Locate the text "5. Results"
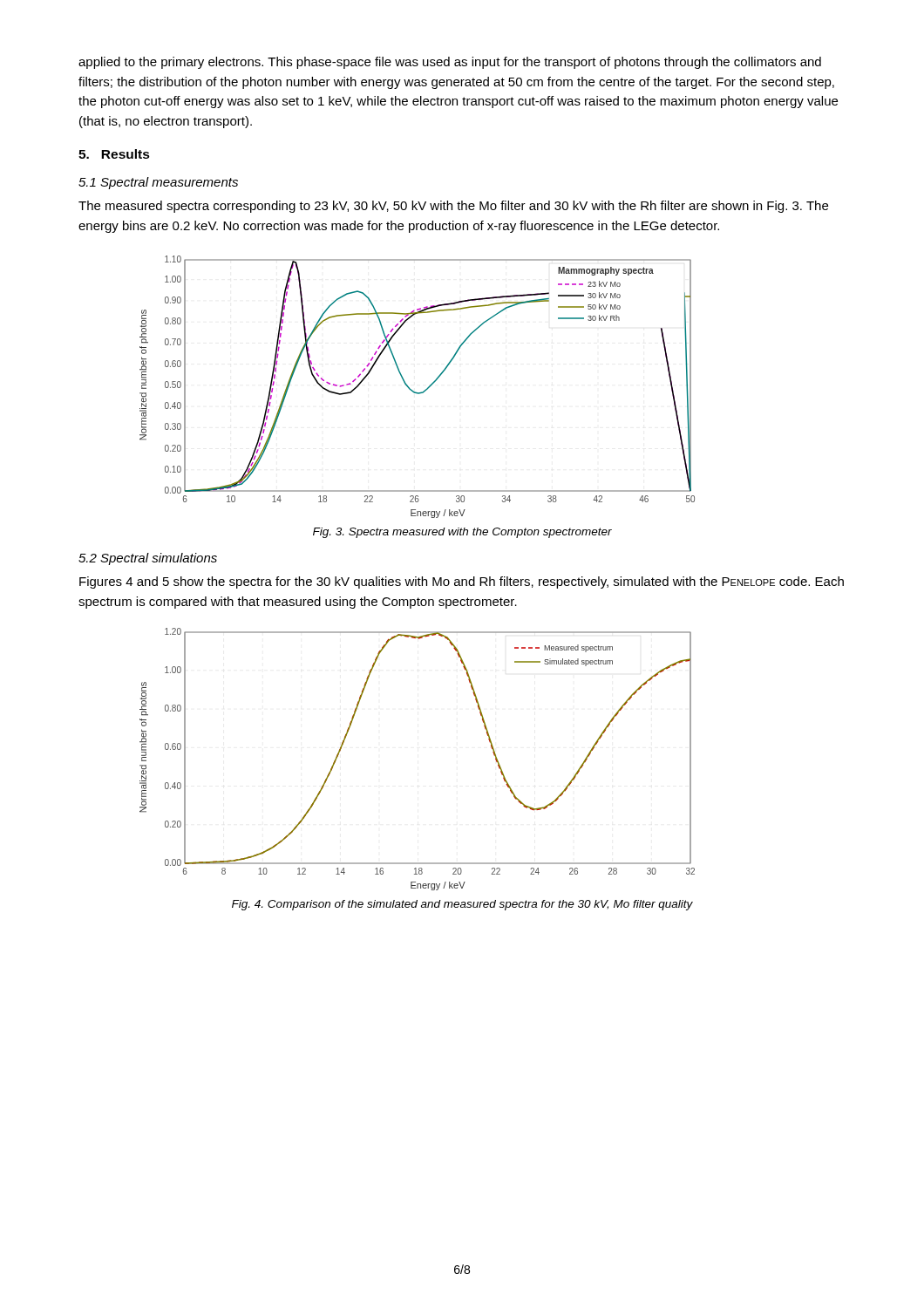 point(114,154)
